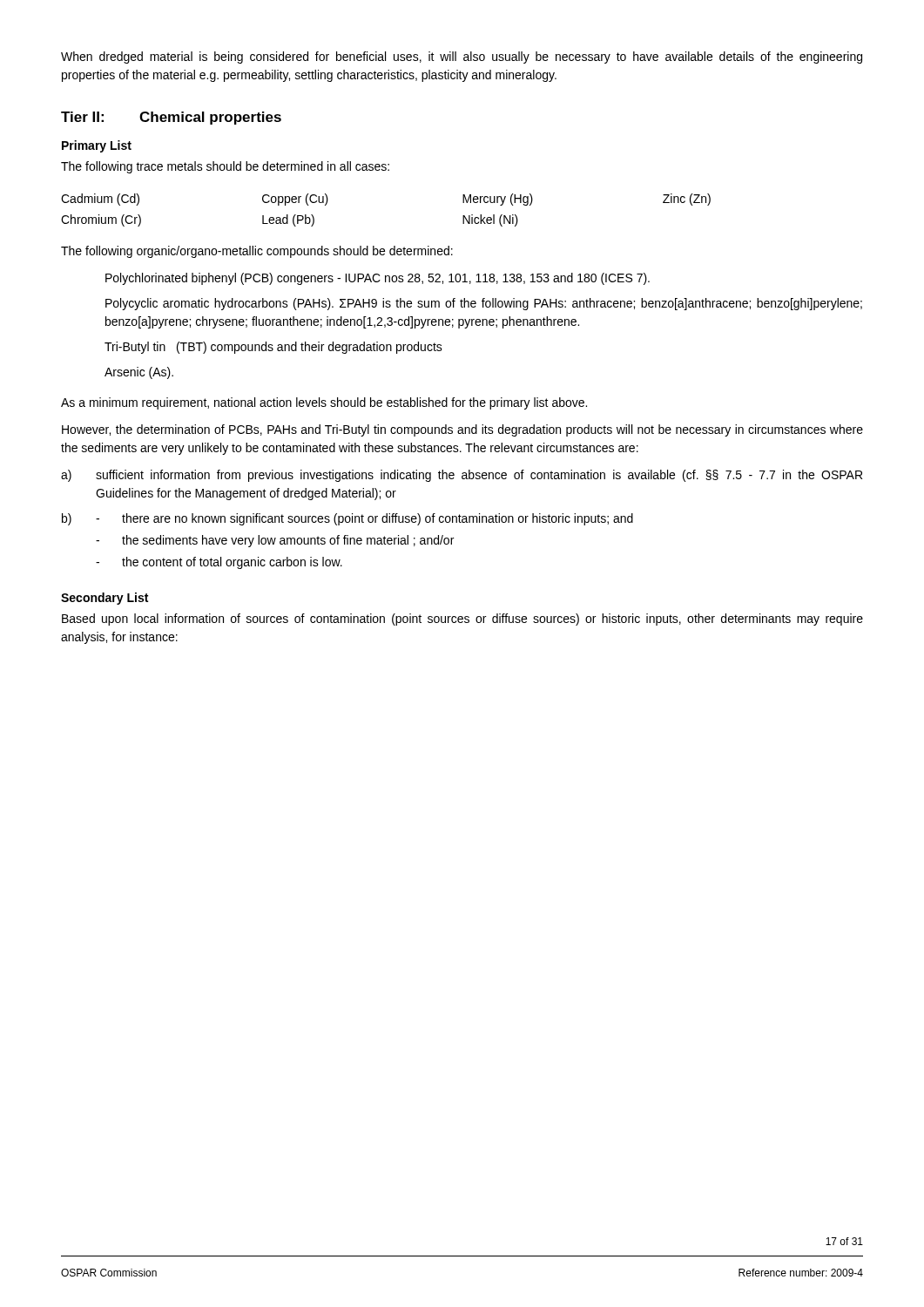Screen dimensions: 1307x924
Task: Select the text block that reads "The following organic/organo-metallic"
Action: pyautogui.click(x=462, y=251)
